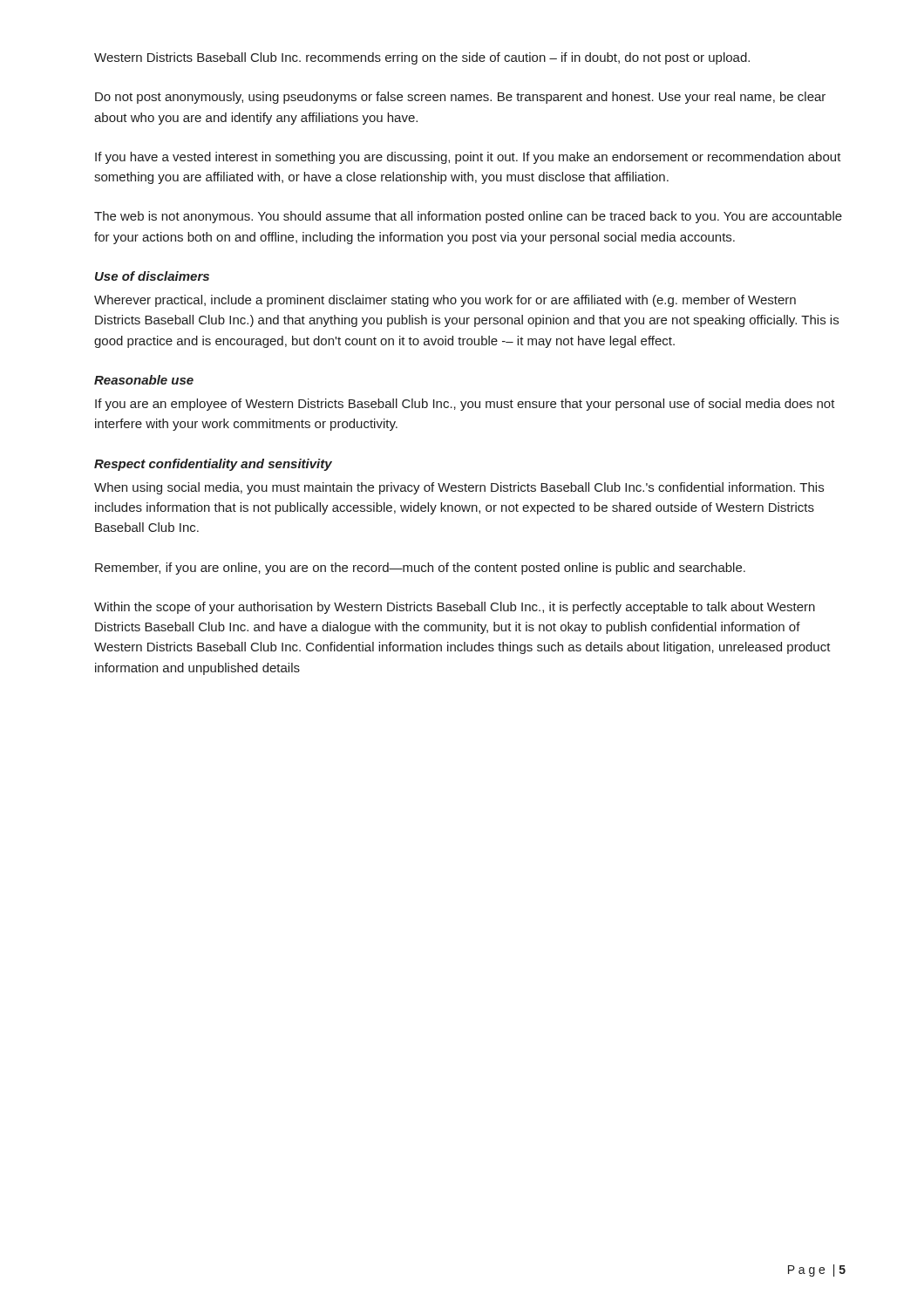This screenshot has width=924, height=1308.
Task: Click on the block starting "If you are an employee"
Action: tap(464, 413)
